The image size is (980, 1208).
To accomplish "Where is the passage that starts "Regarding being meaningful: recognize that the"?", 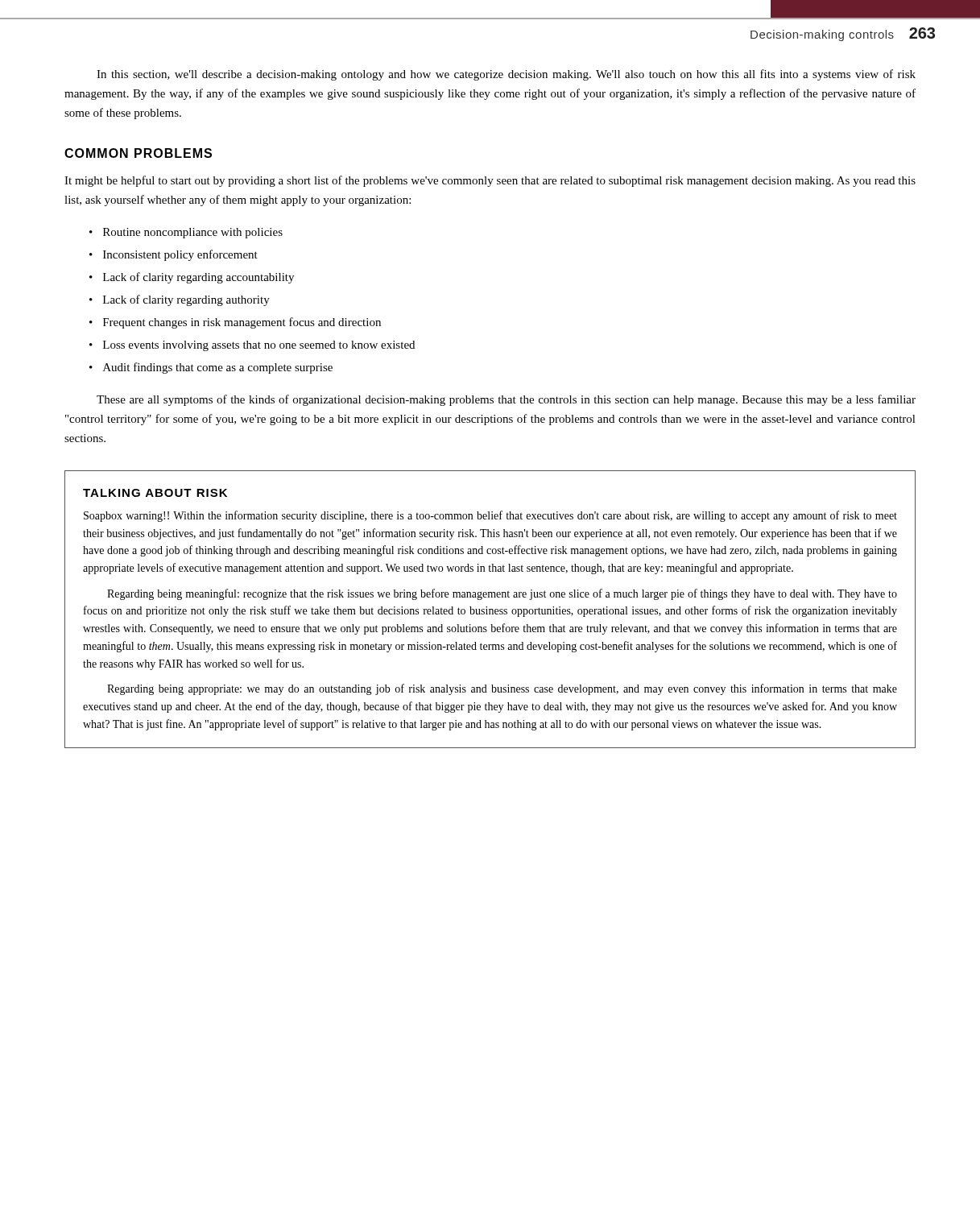I will point(490,629).
